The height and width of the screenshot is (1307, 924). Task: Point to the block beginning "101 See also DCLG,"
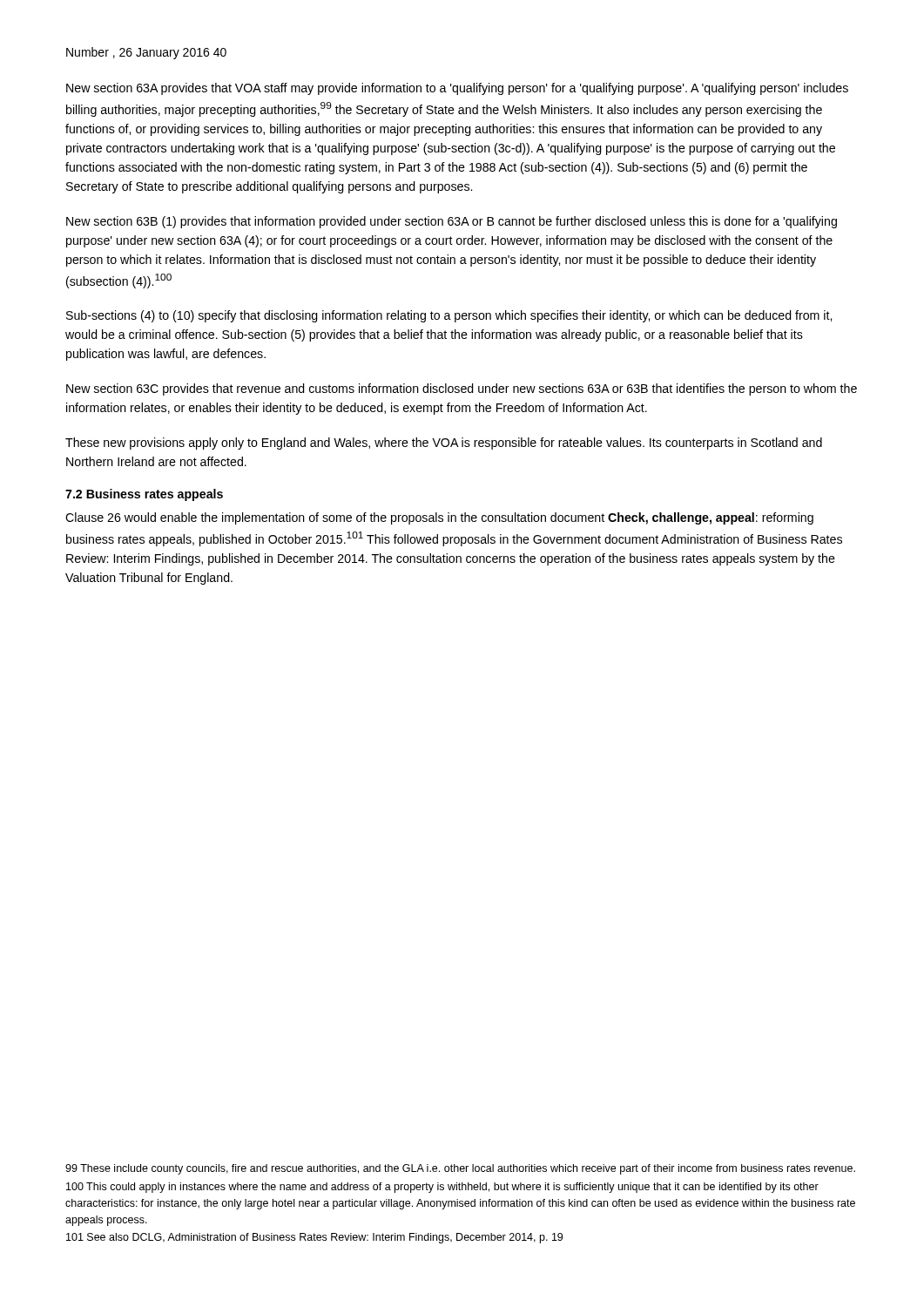pos(314,1238)
